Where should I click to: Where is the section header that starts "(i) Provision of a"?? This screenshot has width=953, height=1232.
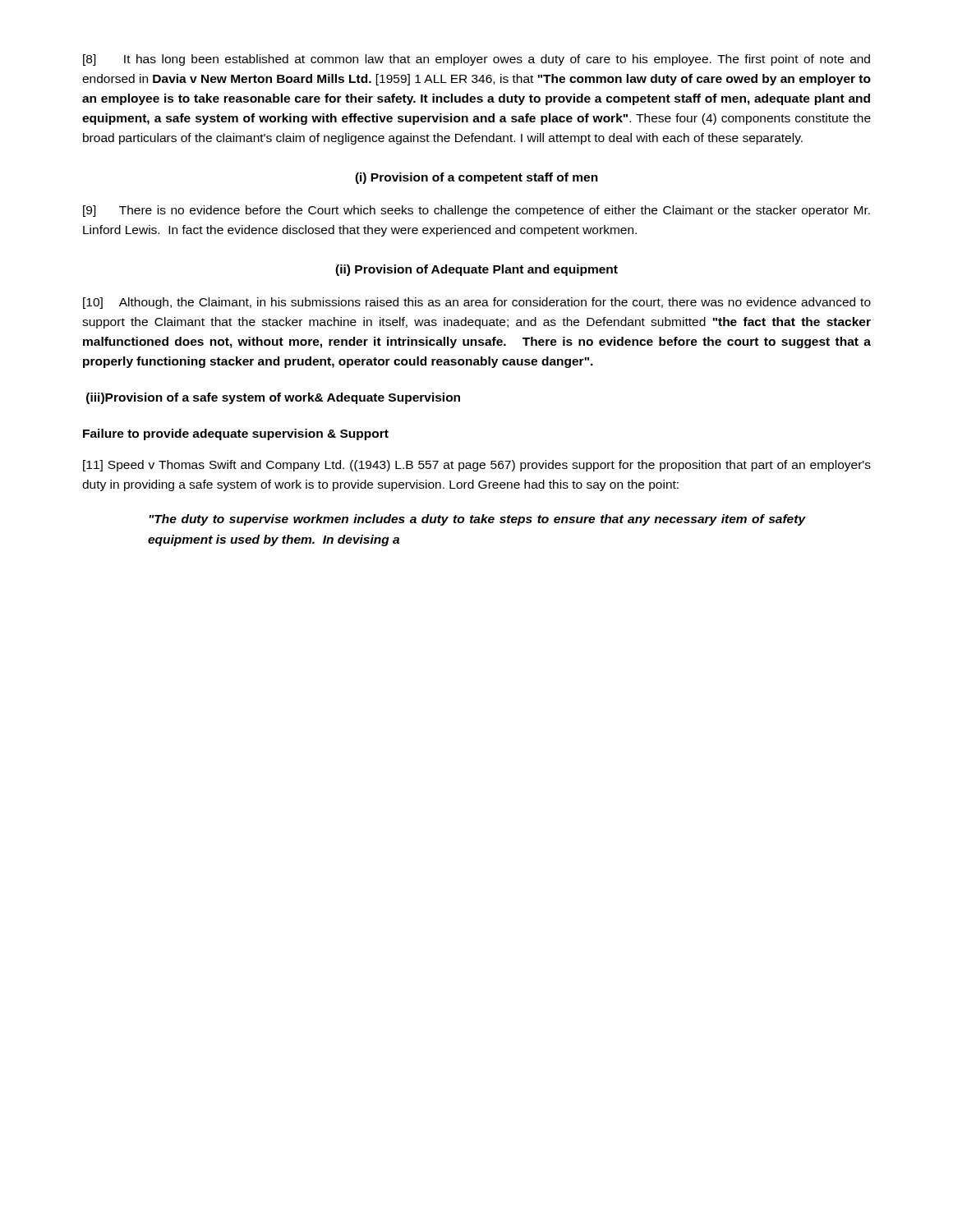tap(476, 177)
